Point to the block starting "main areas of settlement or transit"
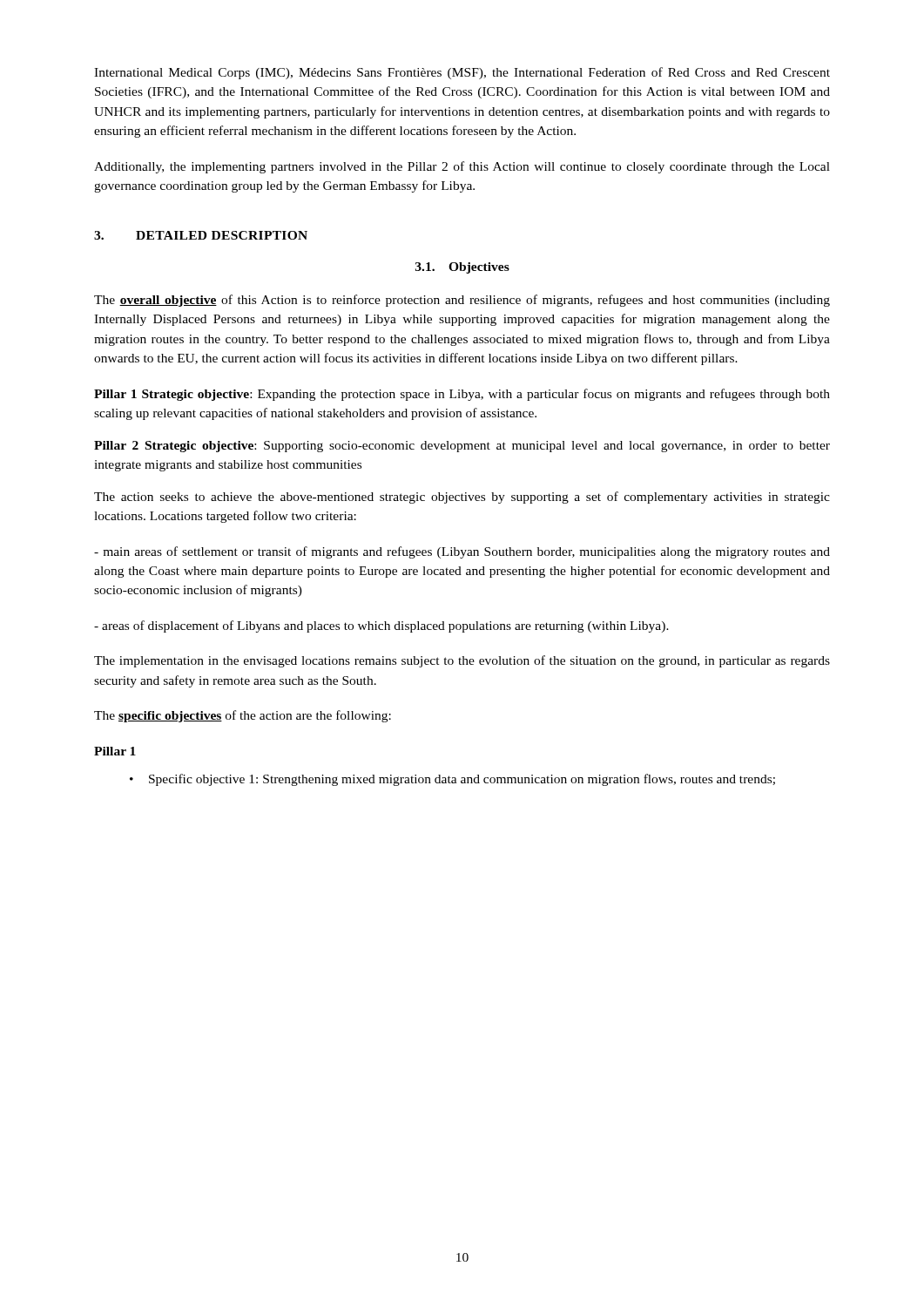Viewport: 924px width, 1307px height. point(462,570)
